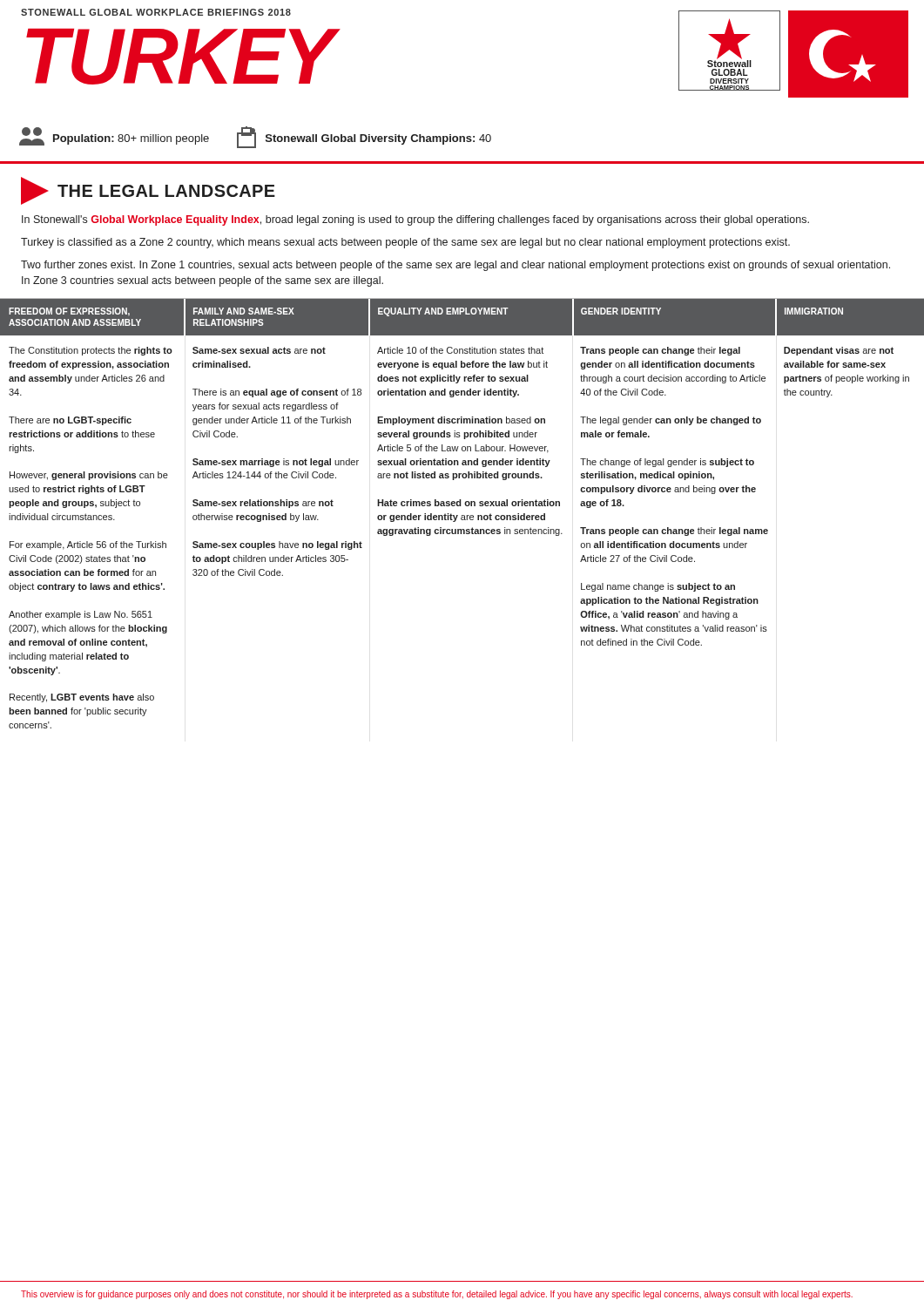Image resolution: width=924 pixels, height=1307 pixels.
Task: Select the block starting "In Stonewall's Global Workplace Equality Index, broad"
Action: [x=415, y=220]
